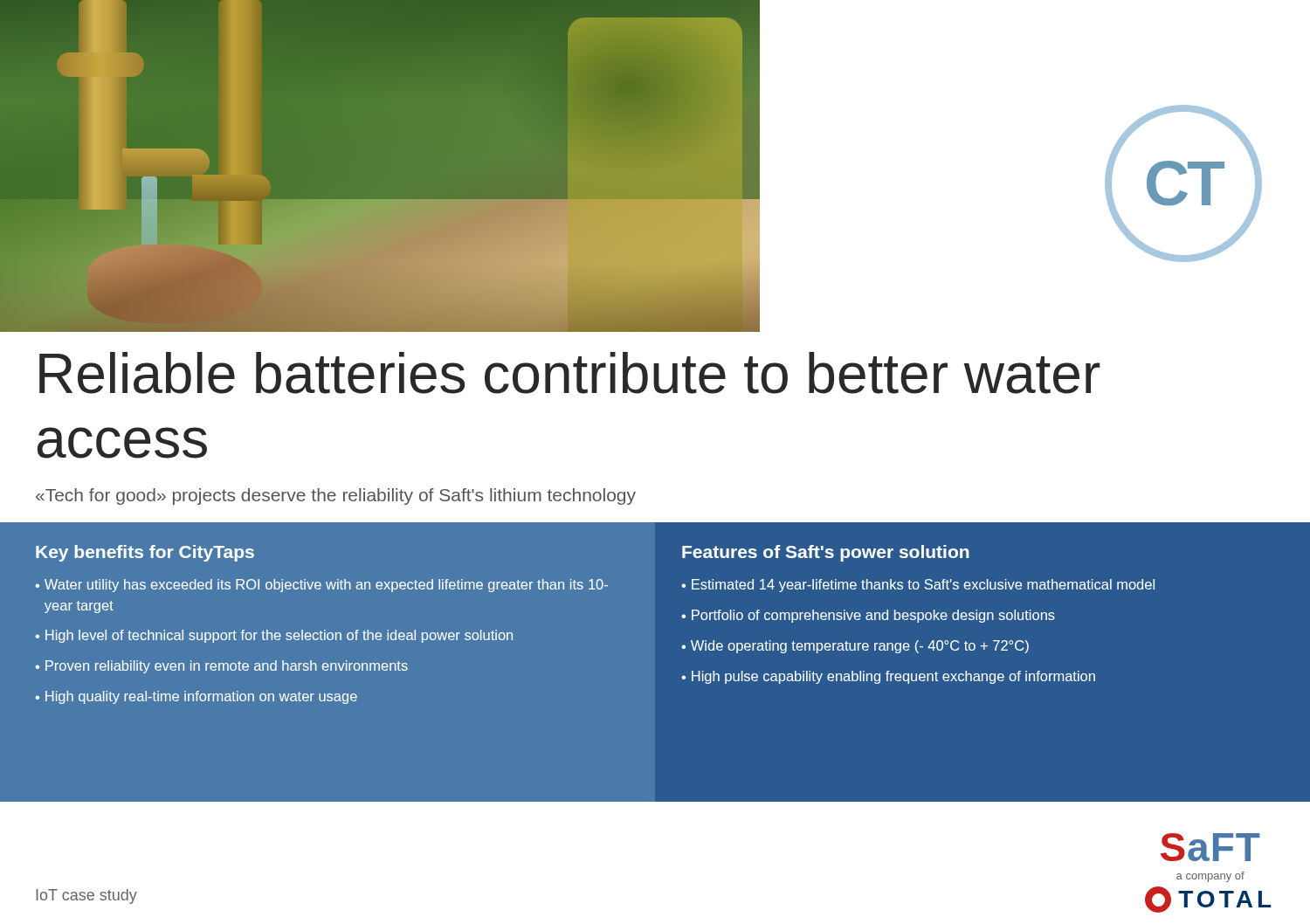Viewport: 1310px width, 924px height.
Task: Point to the block beginning "•Estimated 14 year-lifetime"
Action: 918,586
